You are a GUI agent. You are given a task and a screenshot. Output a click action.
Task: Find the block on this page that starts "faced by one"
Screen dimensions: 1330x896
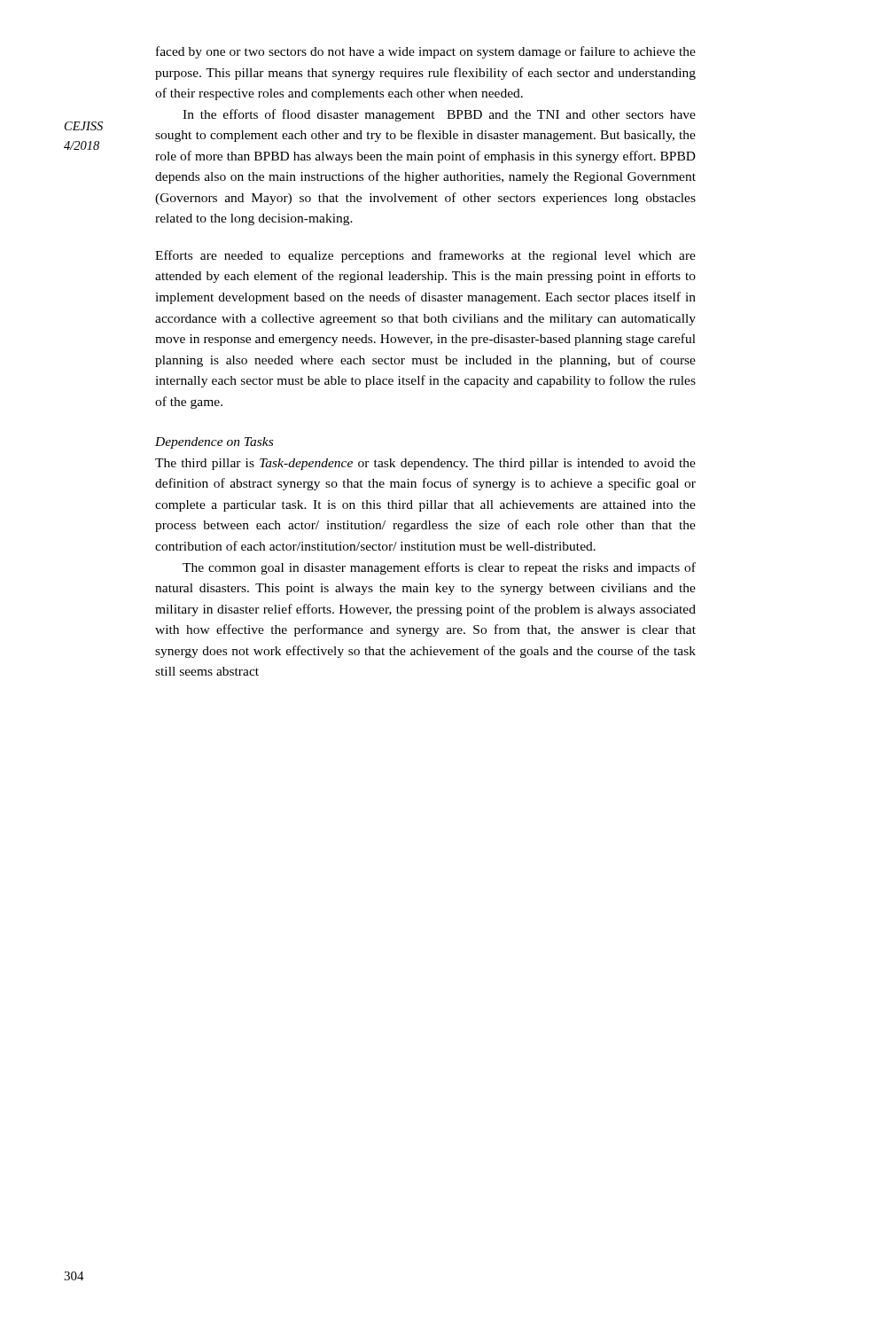[425, 72]
